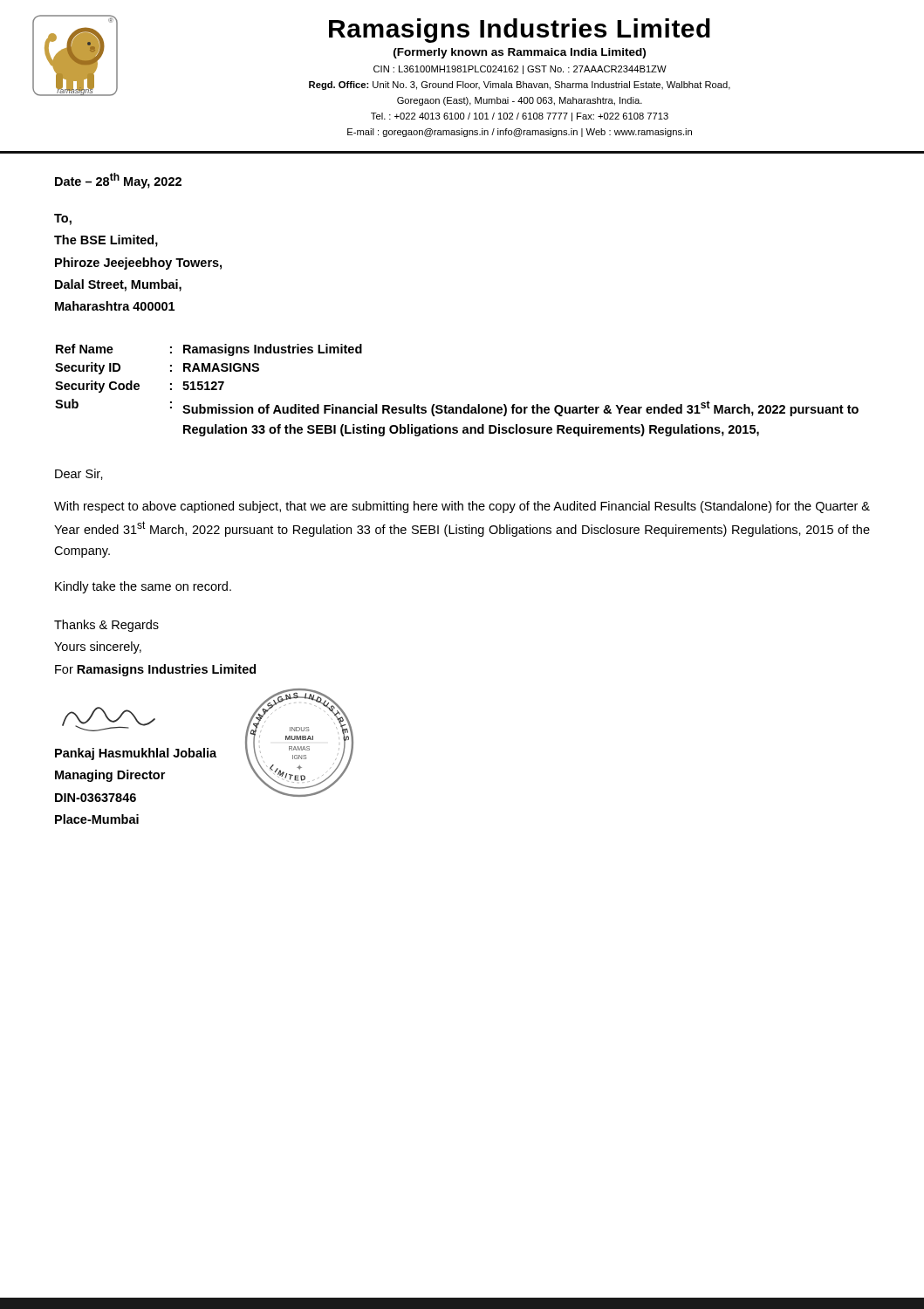Image resolution: width=924 pixels, height=1309 pixels.
Task: Navigate to the text block starting "Pankaj Hasmukhlal Jobalia Managing Director DIN-03637846 Place-Mumbai"
Action: [135, 786]
